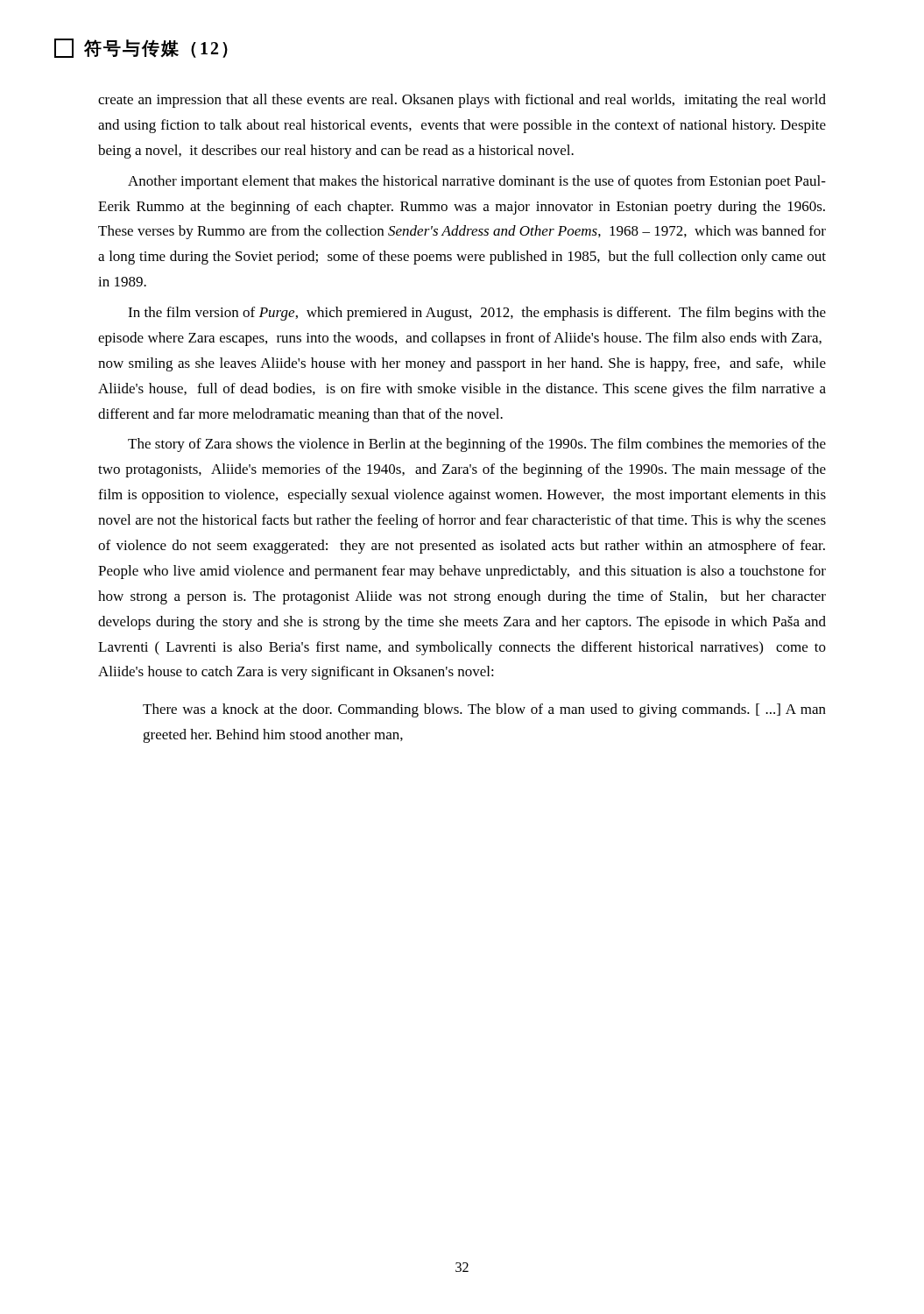Click the passage that begins "There was a knock at"
This screenshot has width=924, height=1314.
pos(484,722)
